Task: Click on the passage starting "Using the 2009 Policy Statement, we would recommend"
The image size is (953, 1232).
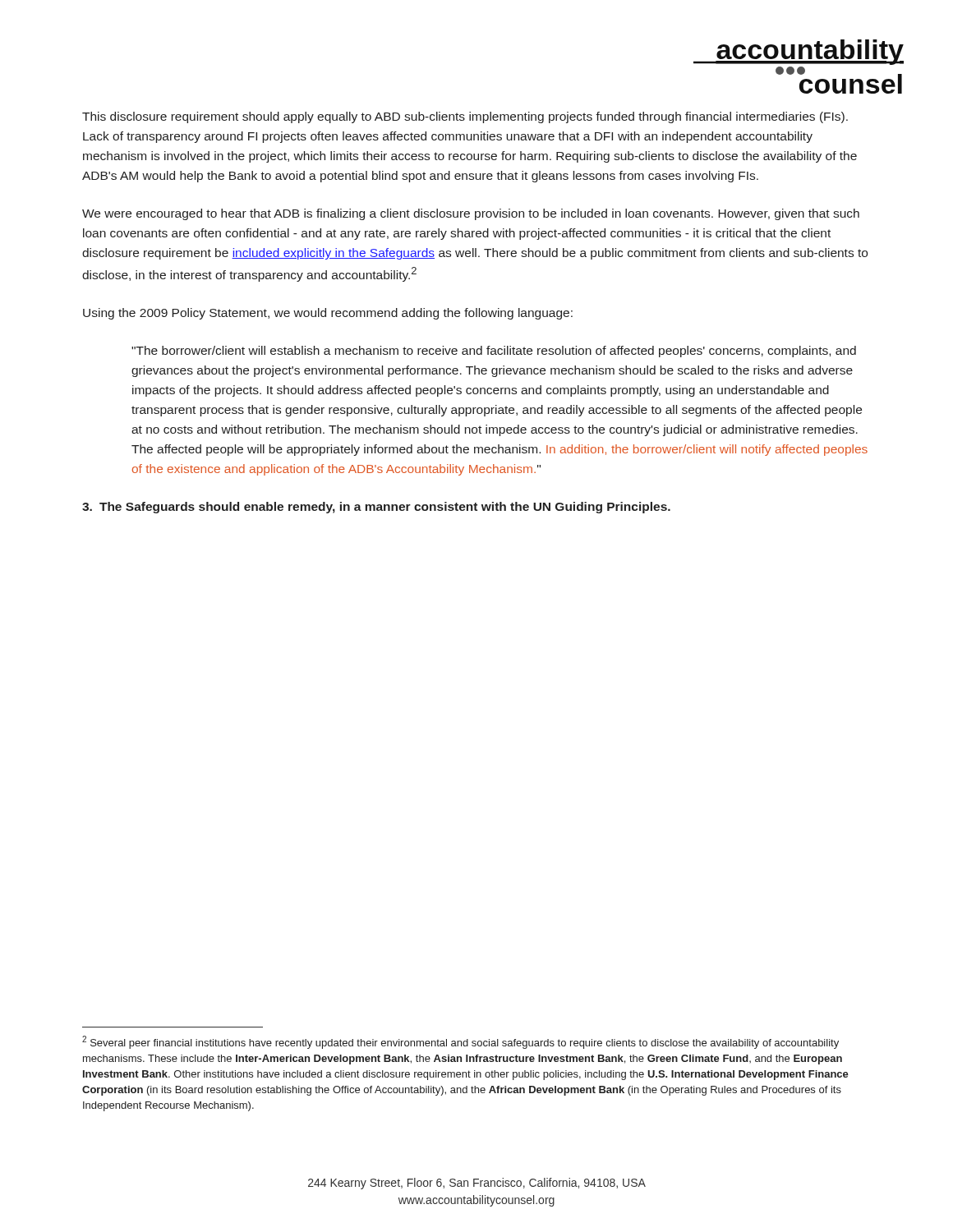Action: coord(328,313)
